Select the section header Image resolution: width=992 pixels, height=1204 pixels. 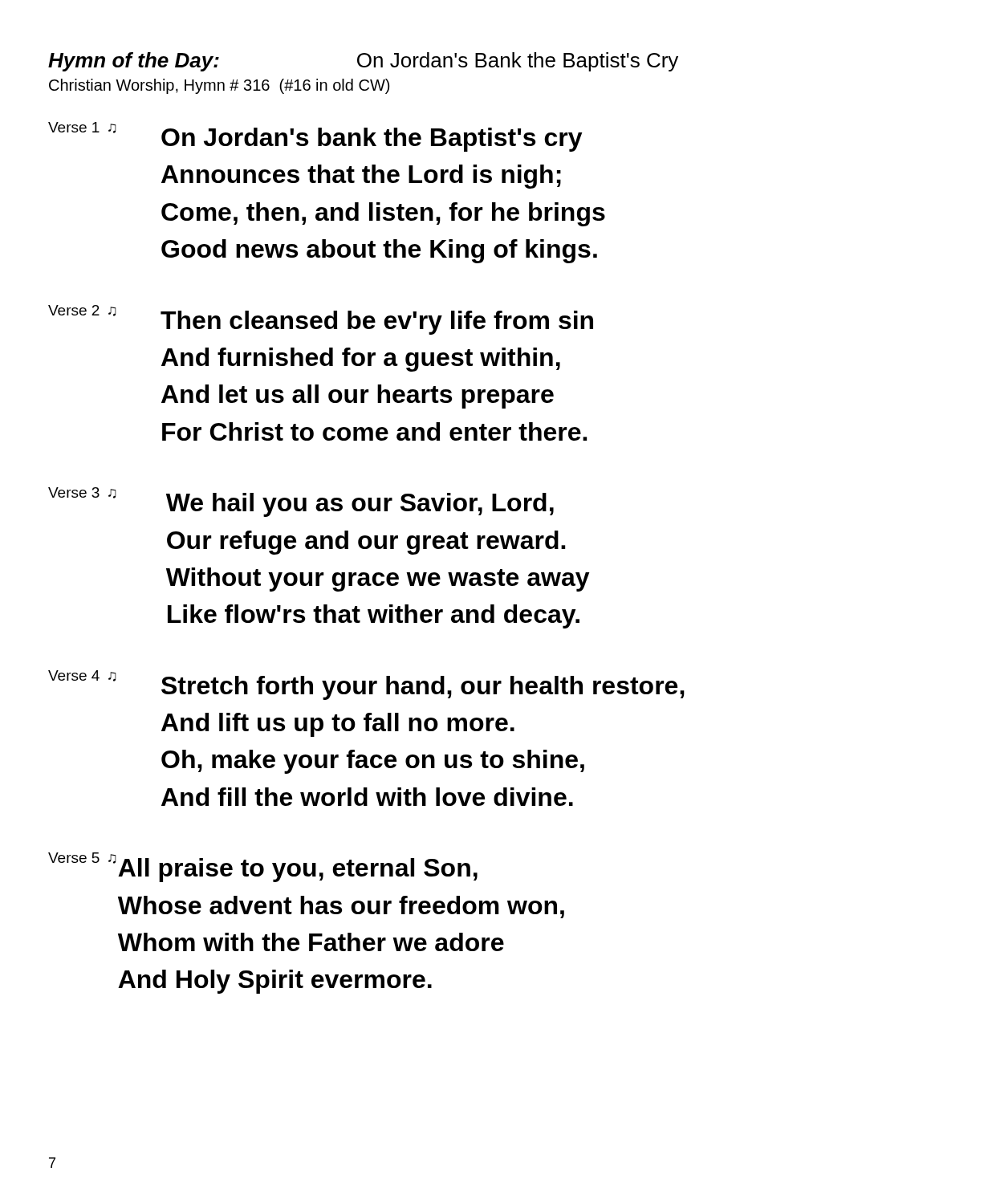(x=363, y=61)
